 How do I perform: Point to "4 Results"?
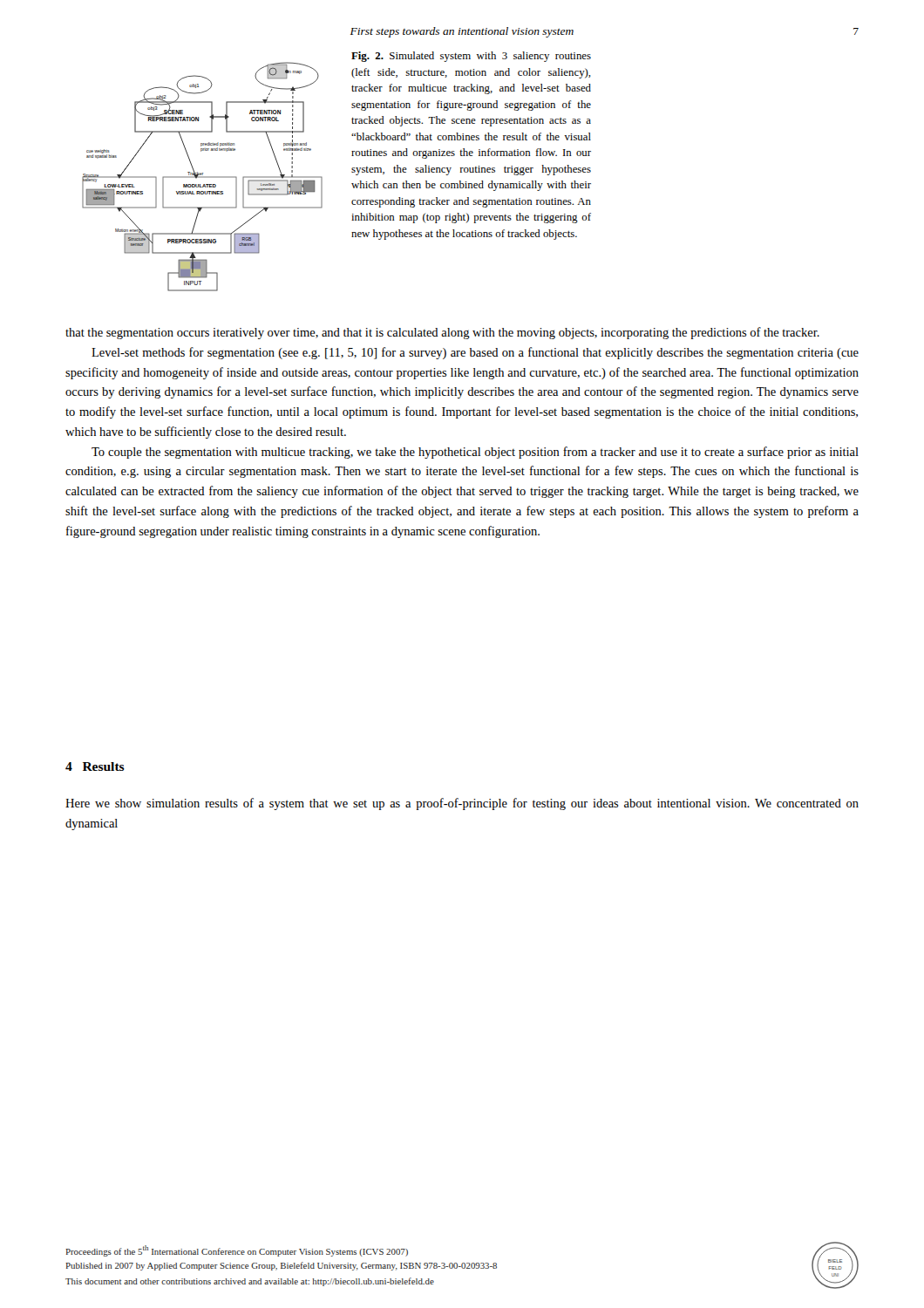(95, 766)
